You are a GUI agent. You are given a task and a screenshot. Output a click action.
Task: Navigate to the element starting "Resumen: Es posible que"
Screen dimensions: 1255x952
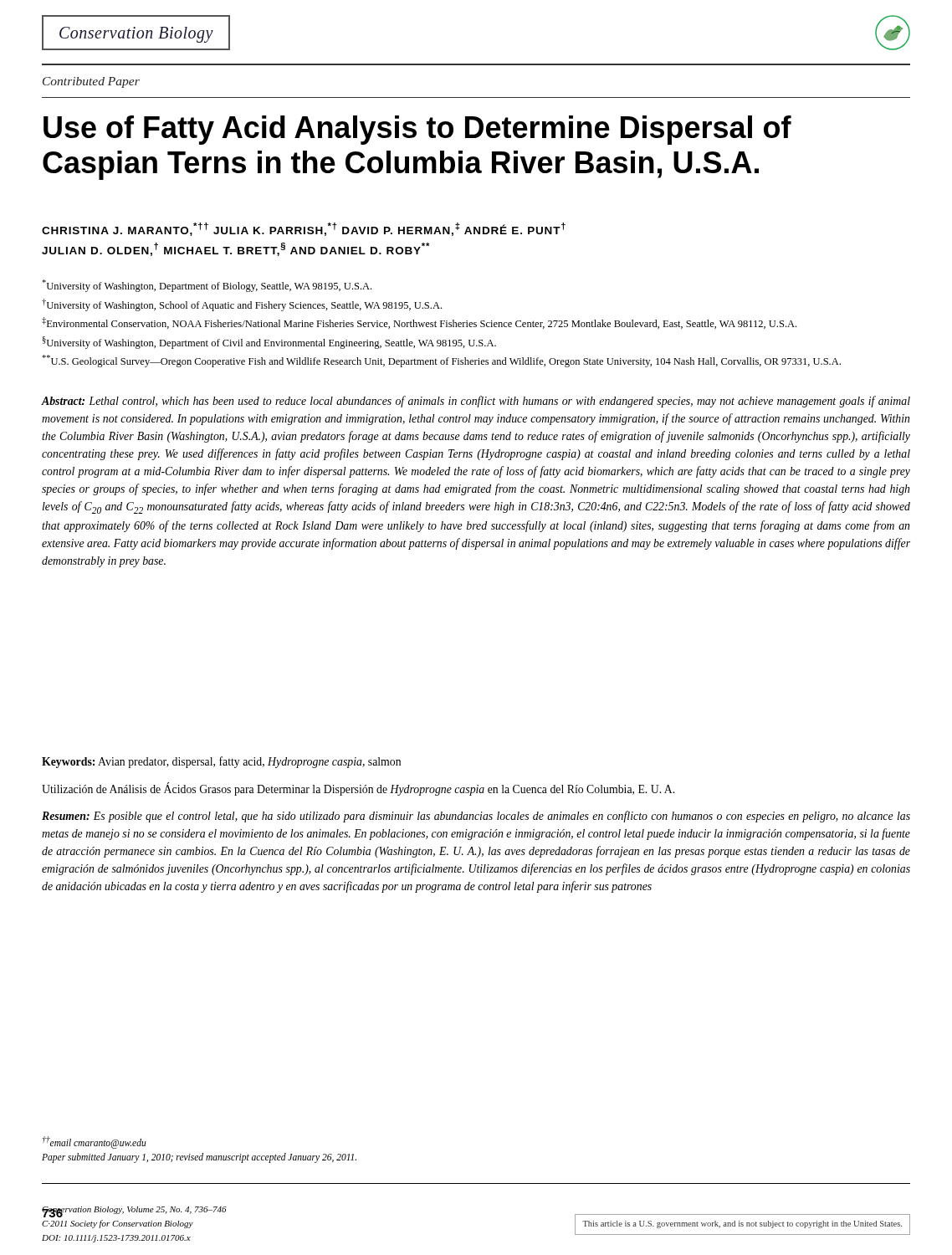[x=476, y=851]
